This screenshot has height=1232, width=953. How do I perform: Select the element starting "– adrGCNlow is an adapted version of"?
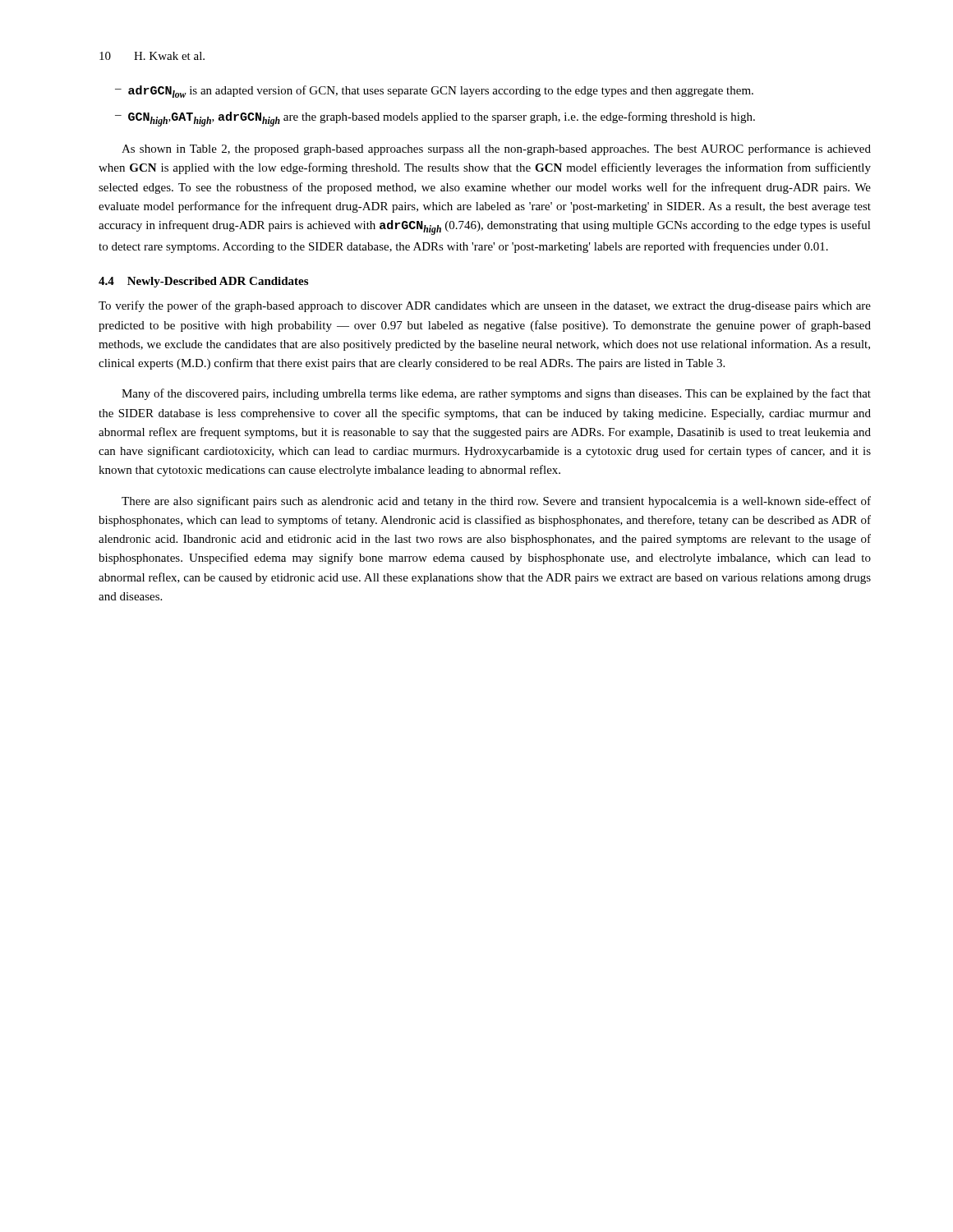point(435,92)
